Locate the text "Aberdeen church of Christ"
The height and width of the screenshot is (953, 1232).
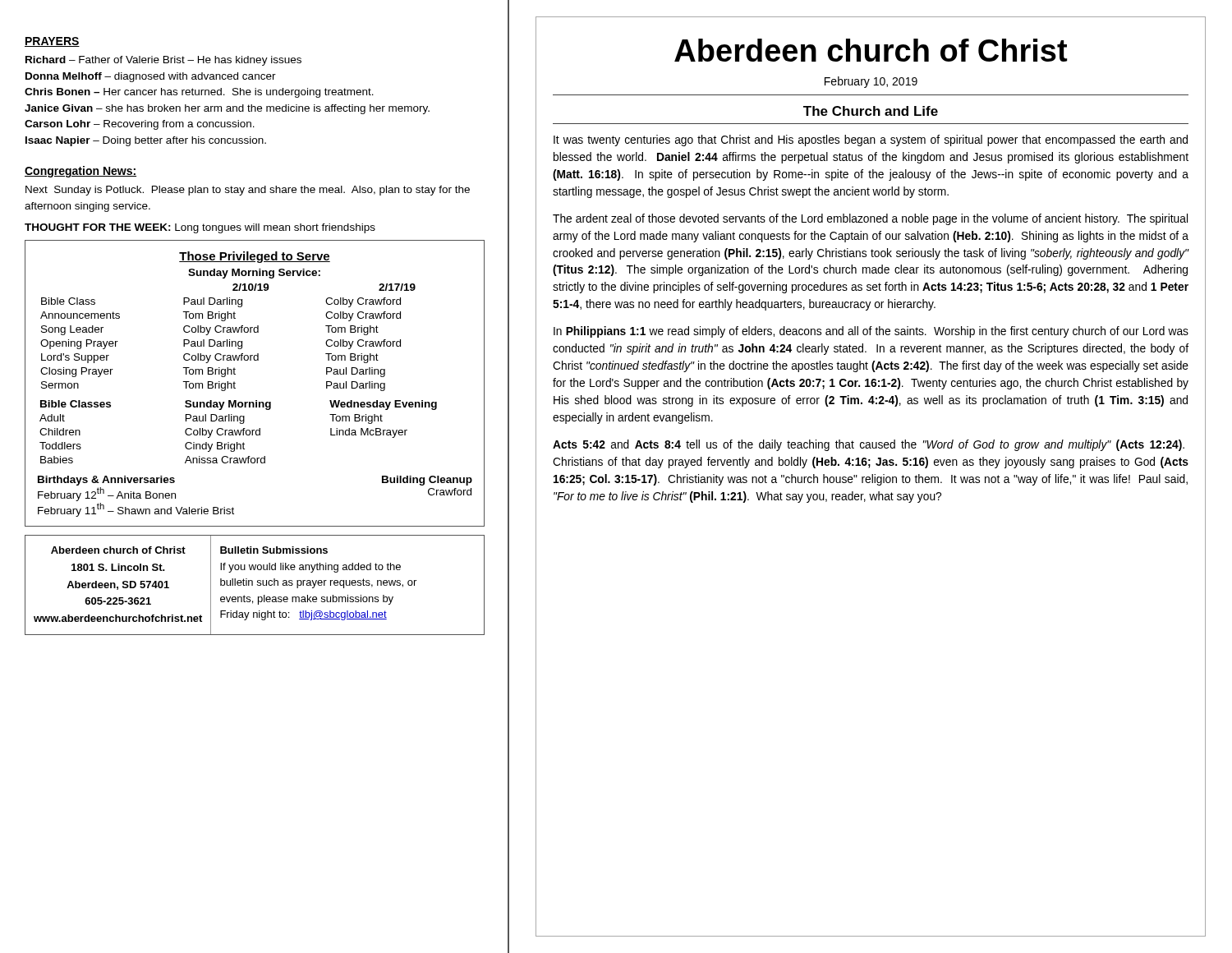[871, 52]
